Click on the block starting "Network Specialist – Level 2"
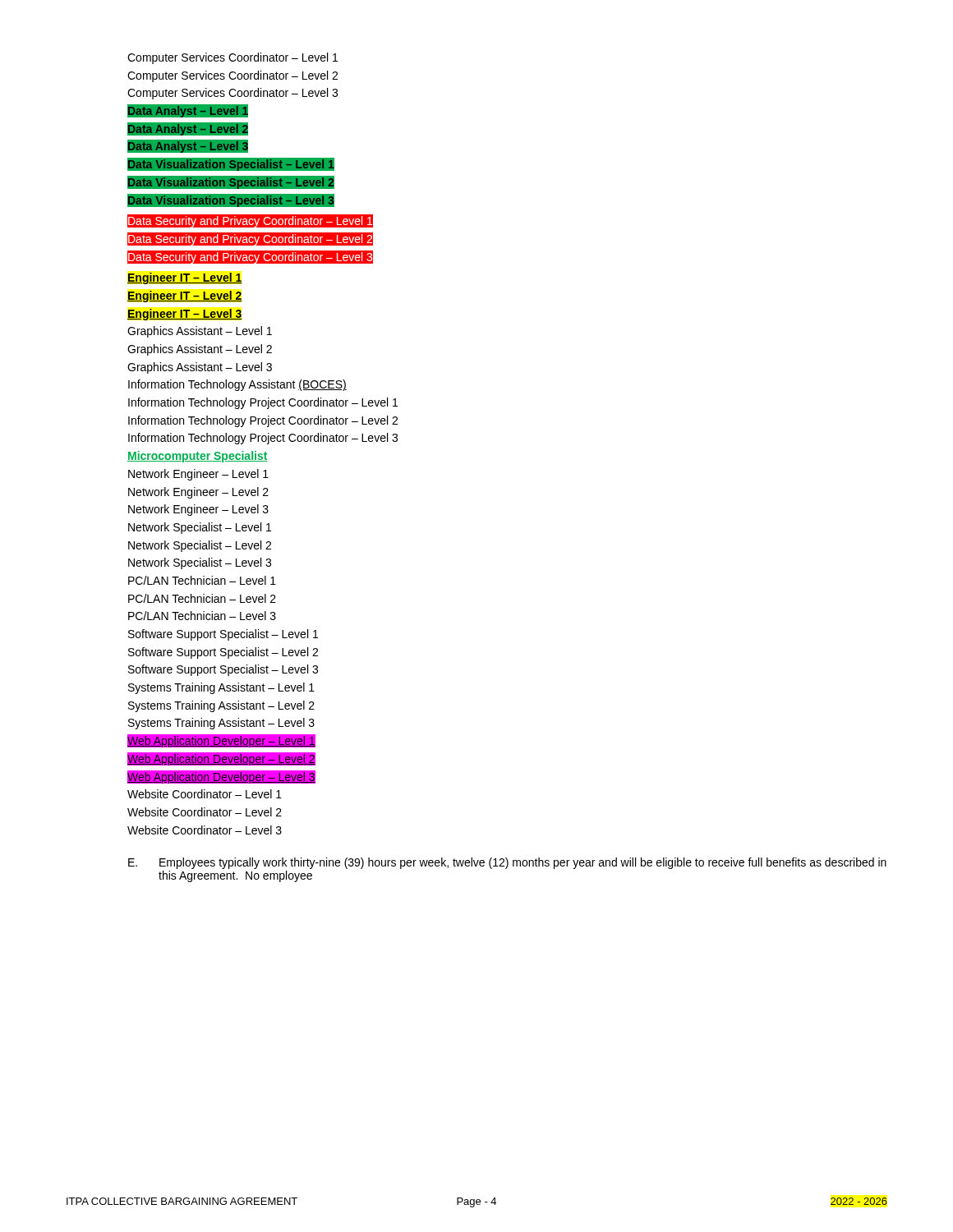This screenshot has width=953, height=1232. 200,546
